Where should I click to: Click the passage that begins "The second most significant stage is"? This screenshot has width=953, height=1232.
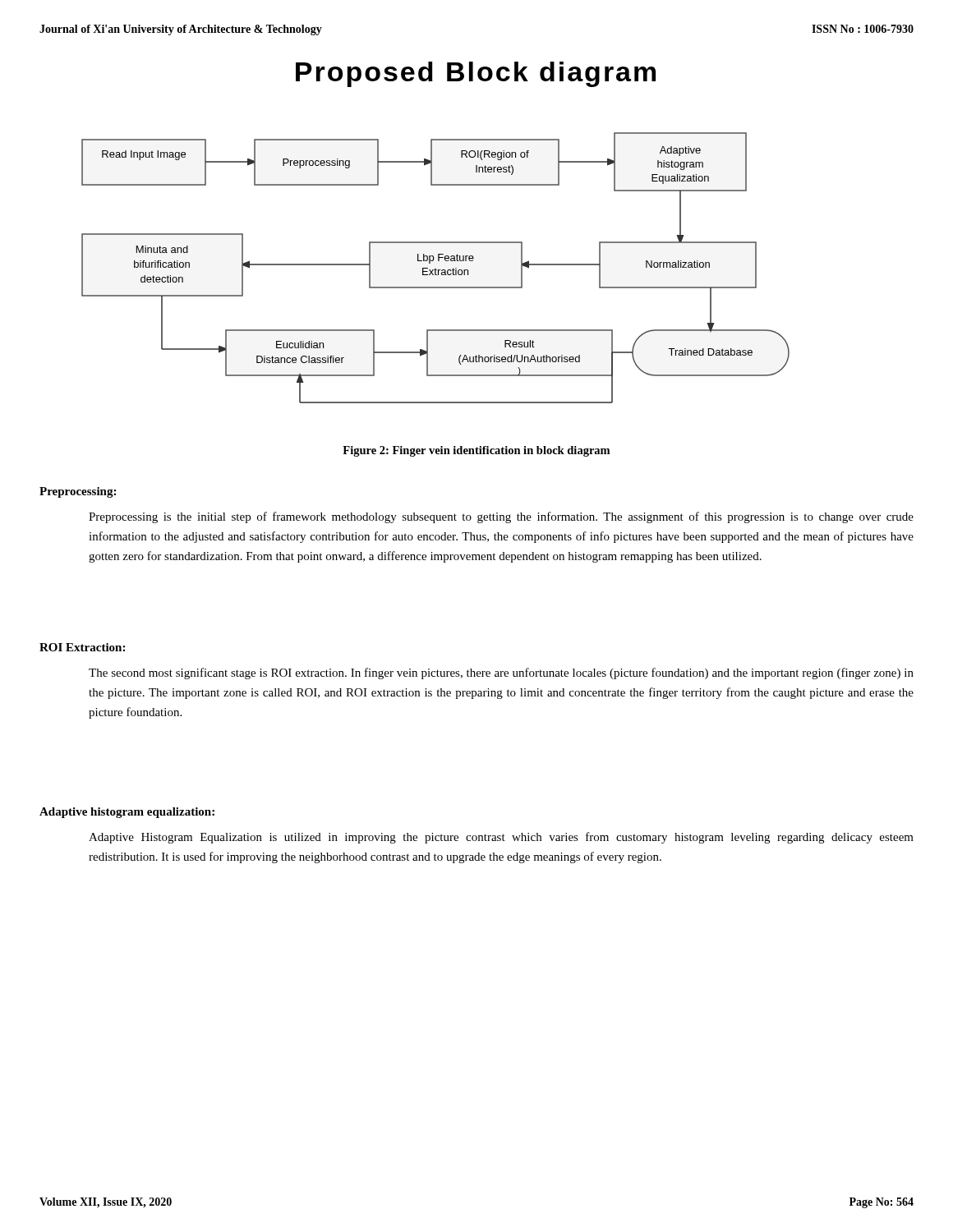point(501,692)
